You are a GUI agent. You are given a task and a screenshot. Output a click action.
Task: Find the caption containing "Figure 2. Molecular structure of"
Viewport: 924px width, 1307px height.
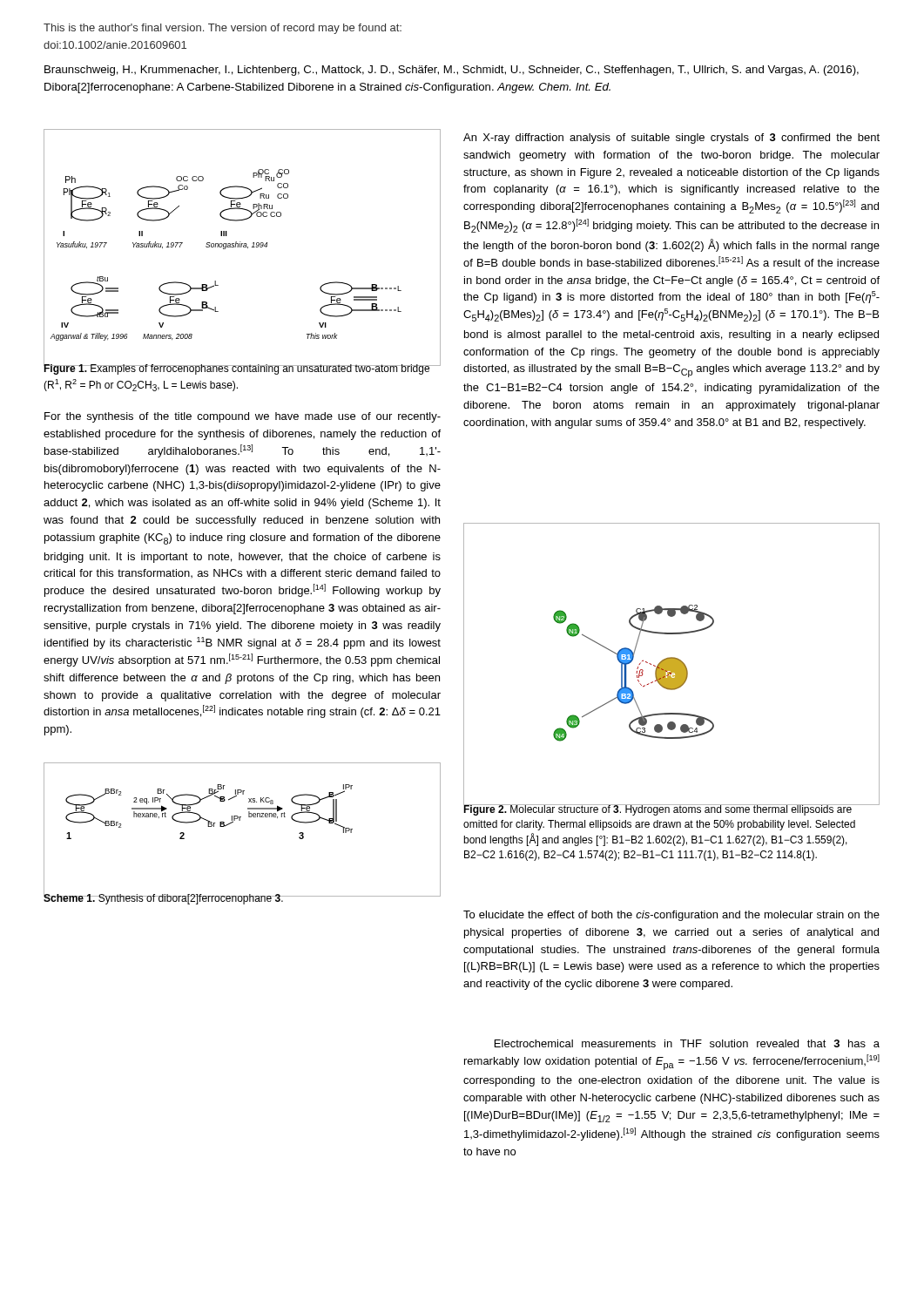(659, 832)
